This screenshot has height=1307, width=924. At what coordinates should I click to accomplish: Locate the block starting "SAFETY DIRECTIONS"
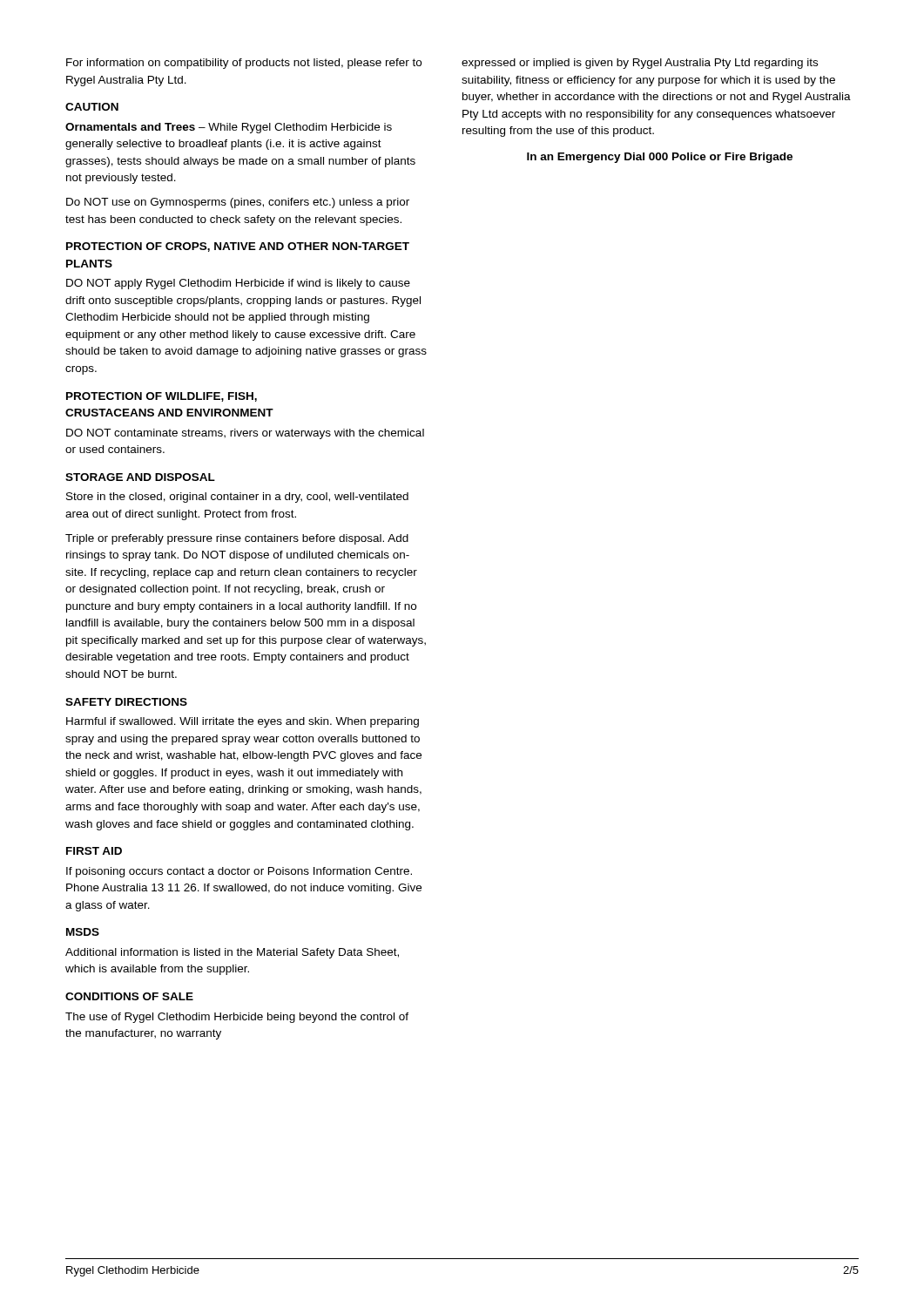126,701
